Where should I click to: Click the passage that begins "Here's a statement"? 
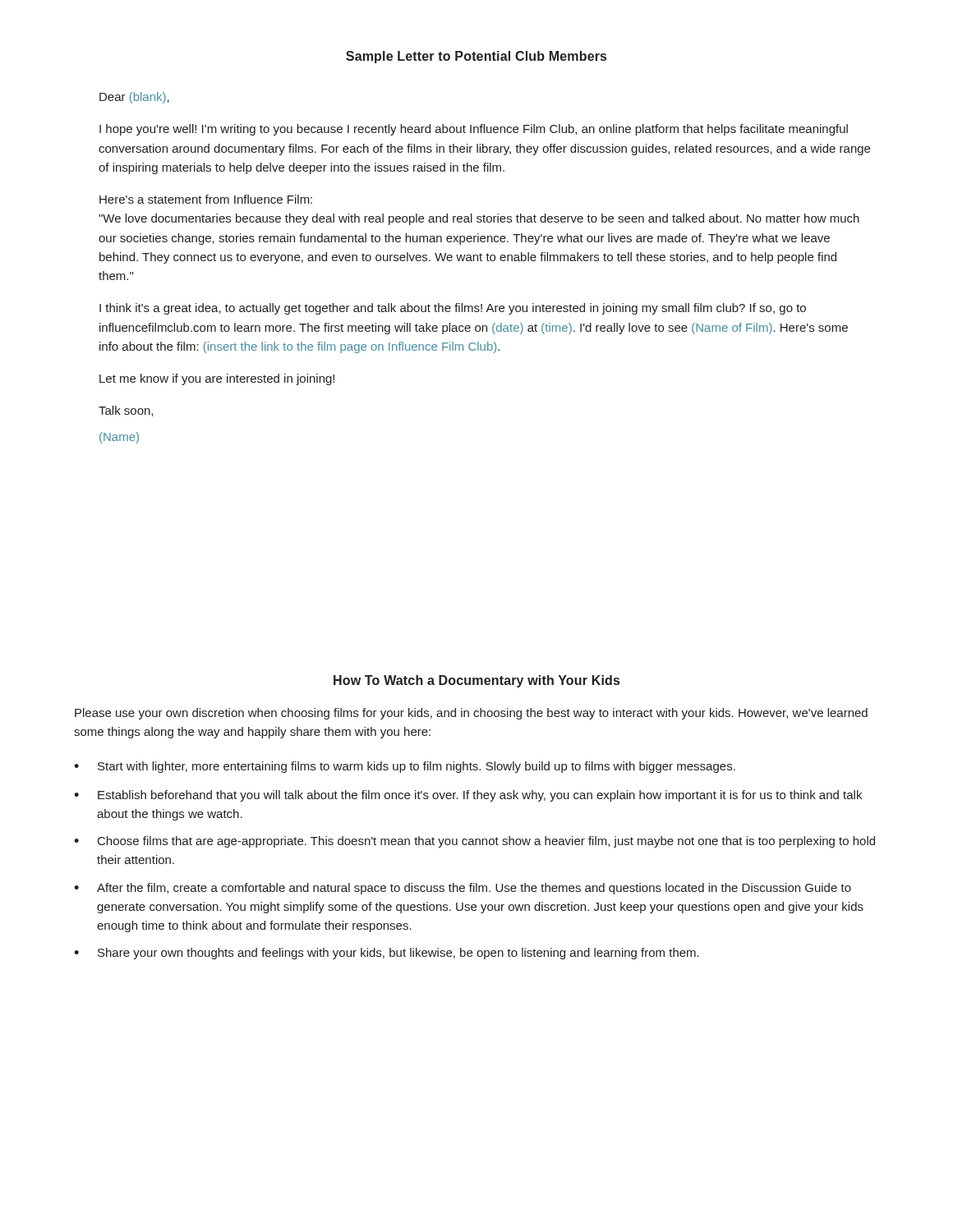tap(485, 237)
